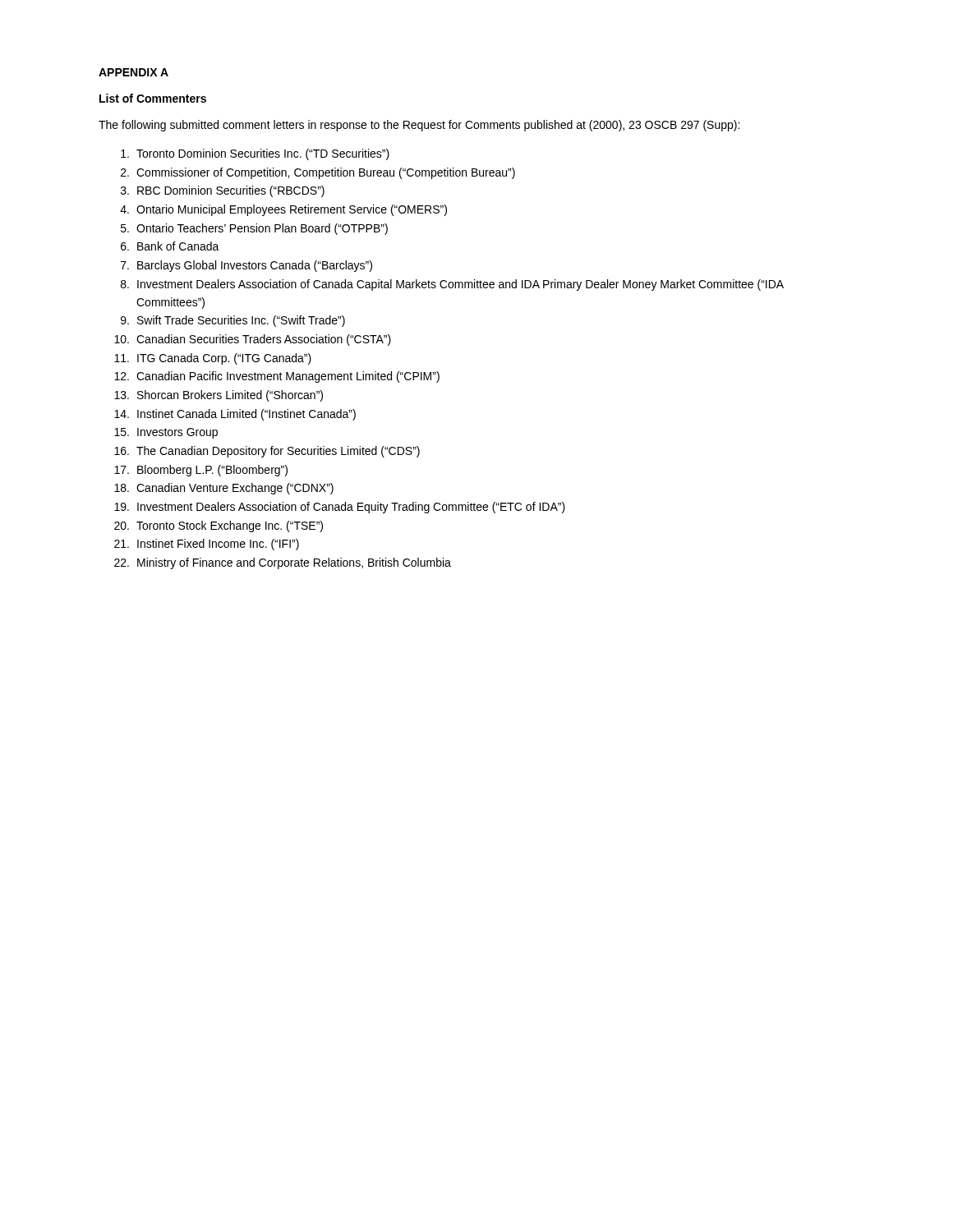Select the block starting "12. Canadian Pacific Investment"
Image resolution: width=953 pixels, height=1232 pixels.
[277, 377]
